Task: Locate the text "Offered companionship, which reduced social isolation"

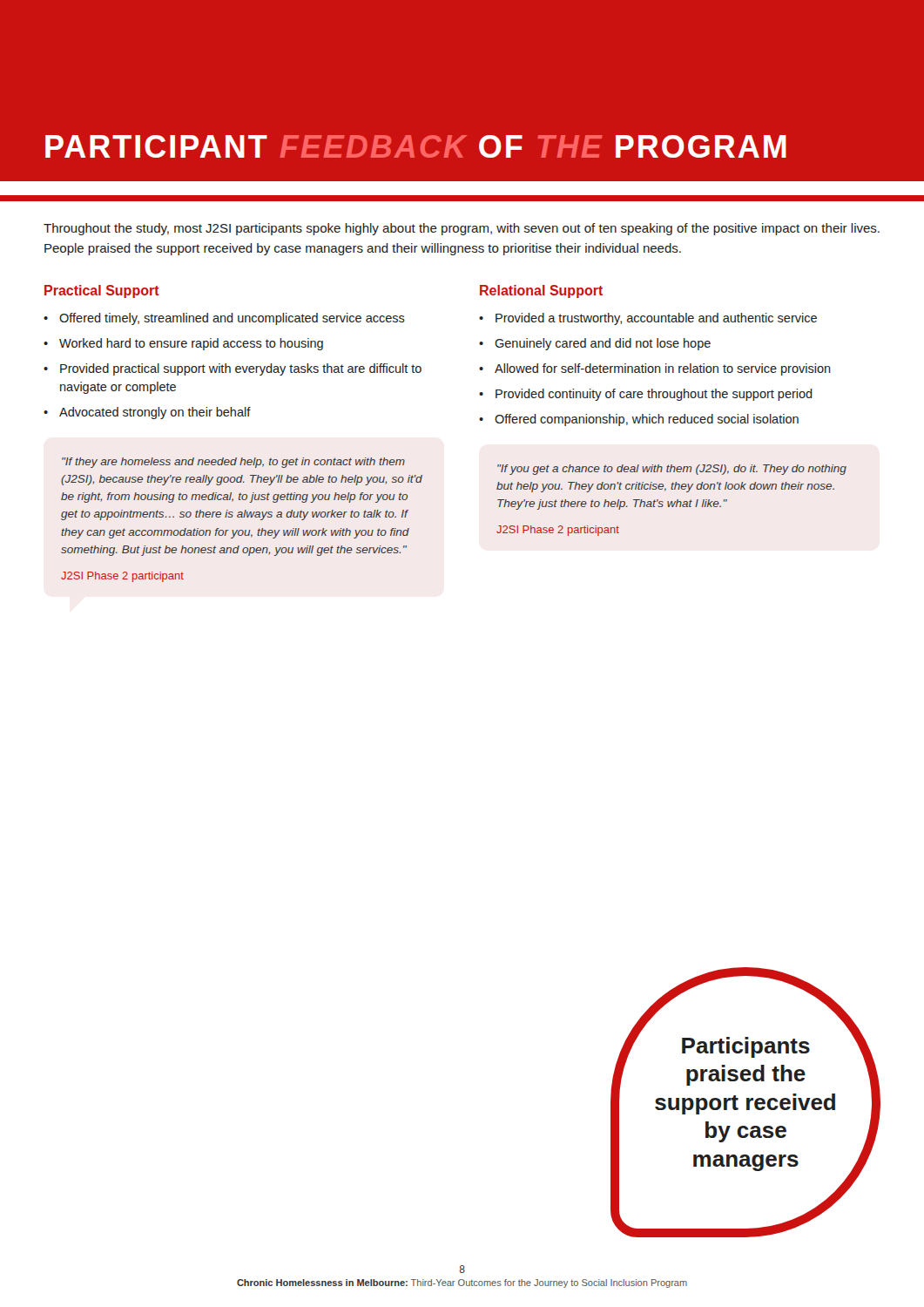Action: [647, 419]
